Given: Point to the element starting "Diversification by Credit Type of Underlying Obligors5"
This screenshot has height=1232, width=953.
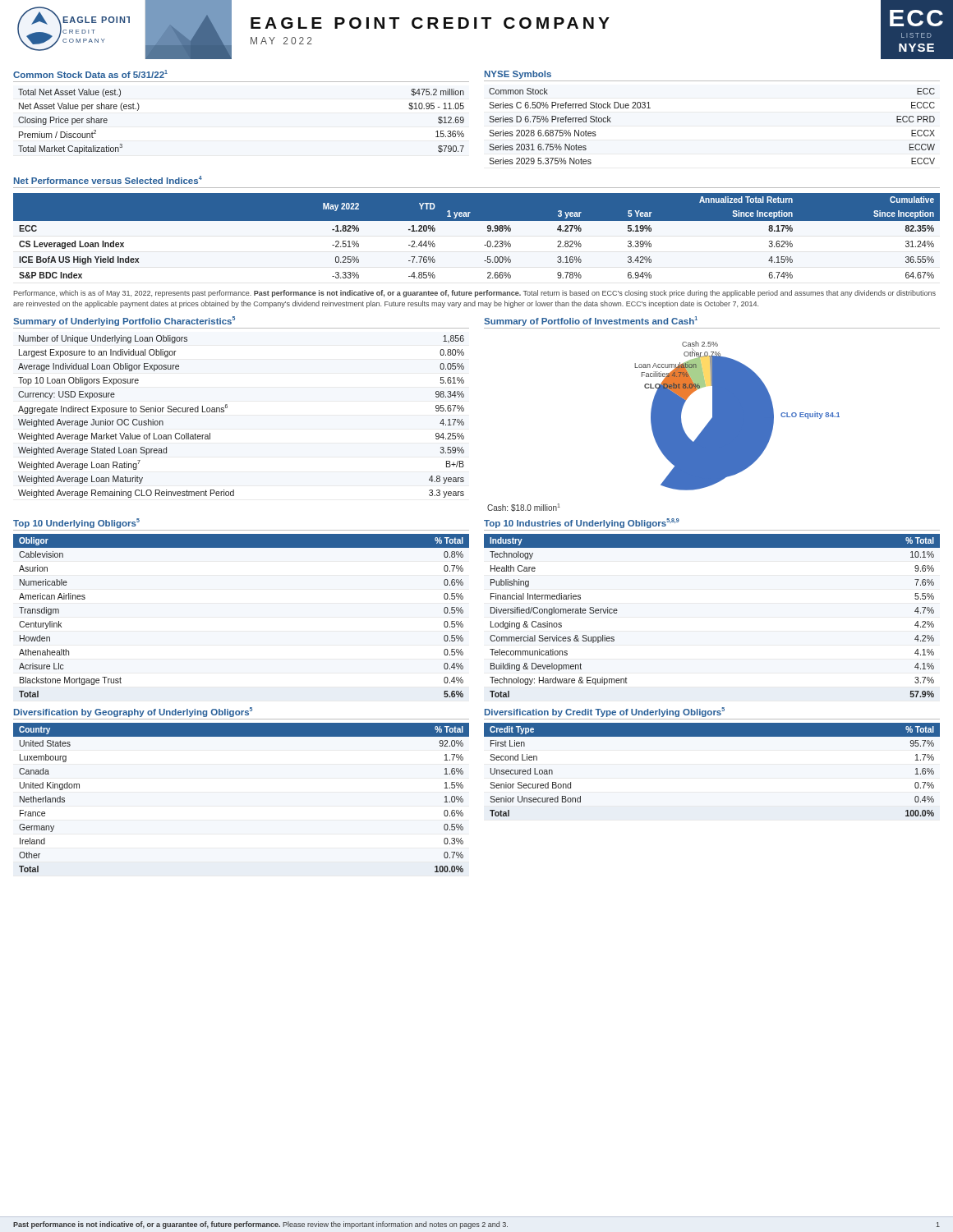Looking at the screenshot, I should pyautogui.click(x=604, y=711).
